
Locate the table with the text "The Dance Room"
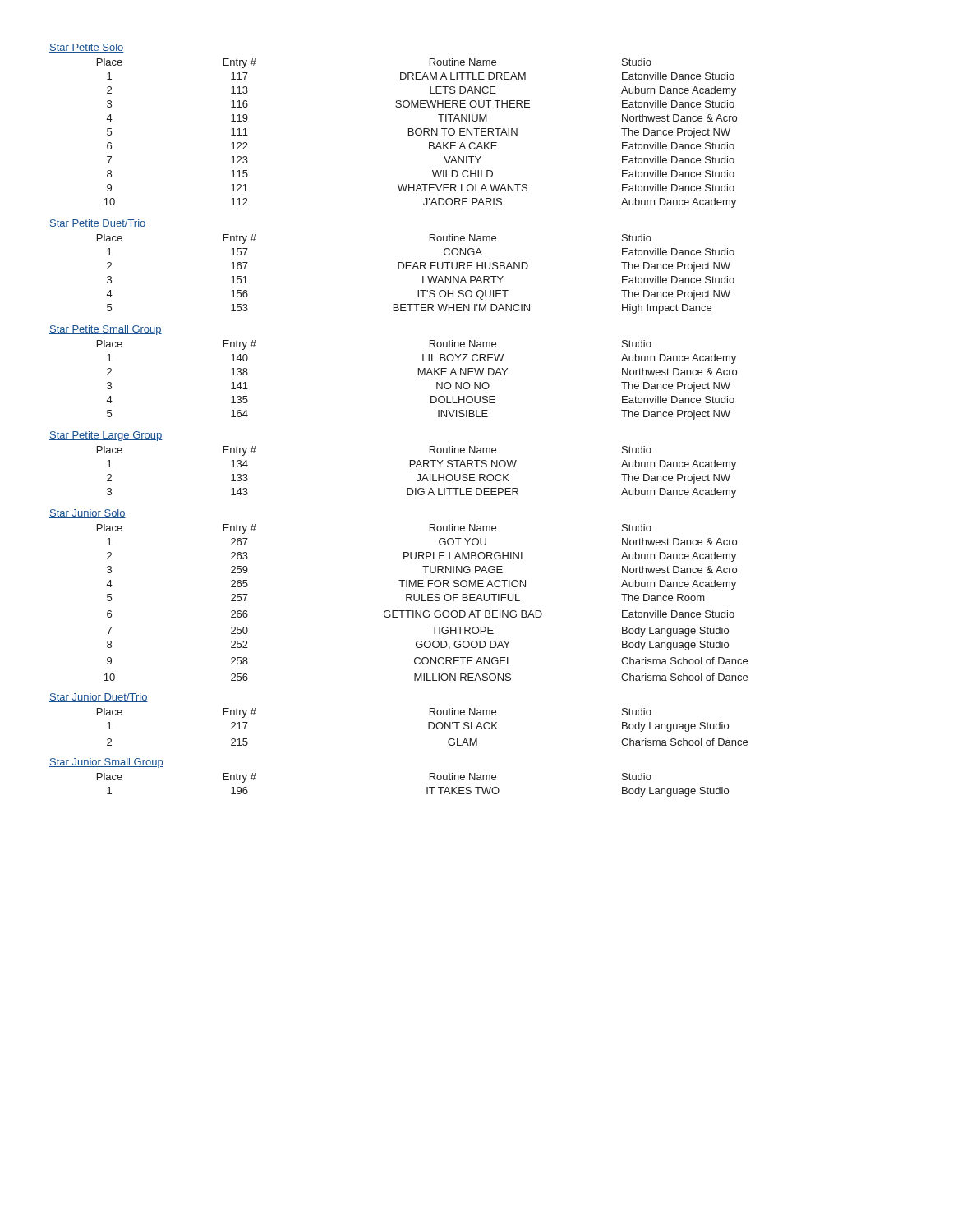(476, 602)
